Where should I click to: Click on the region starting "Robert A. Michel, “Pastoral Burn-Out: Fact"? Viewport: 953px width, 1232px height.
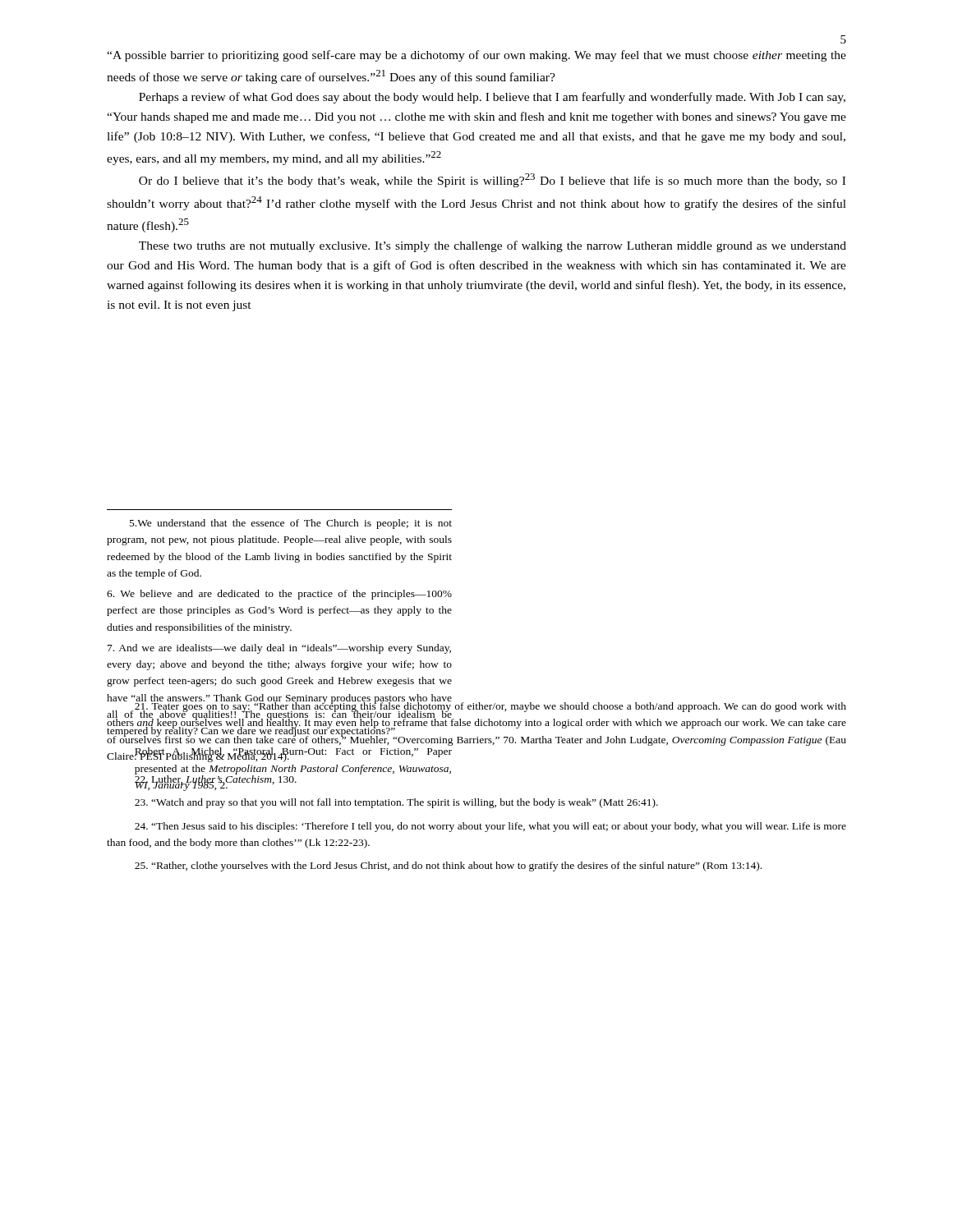(x=293, y=768)
